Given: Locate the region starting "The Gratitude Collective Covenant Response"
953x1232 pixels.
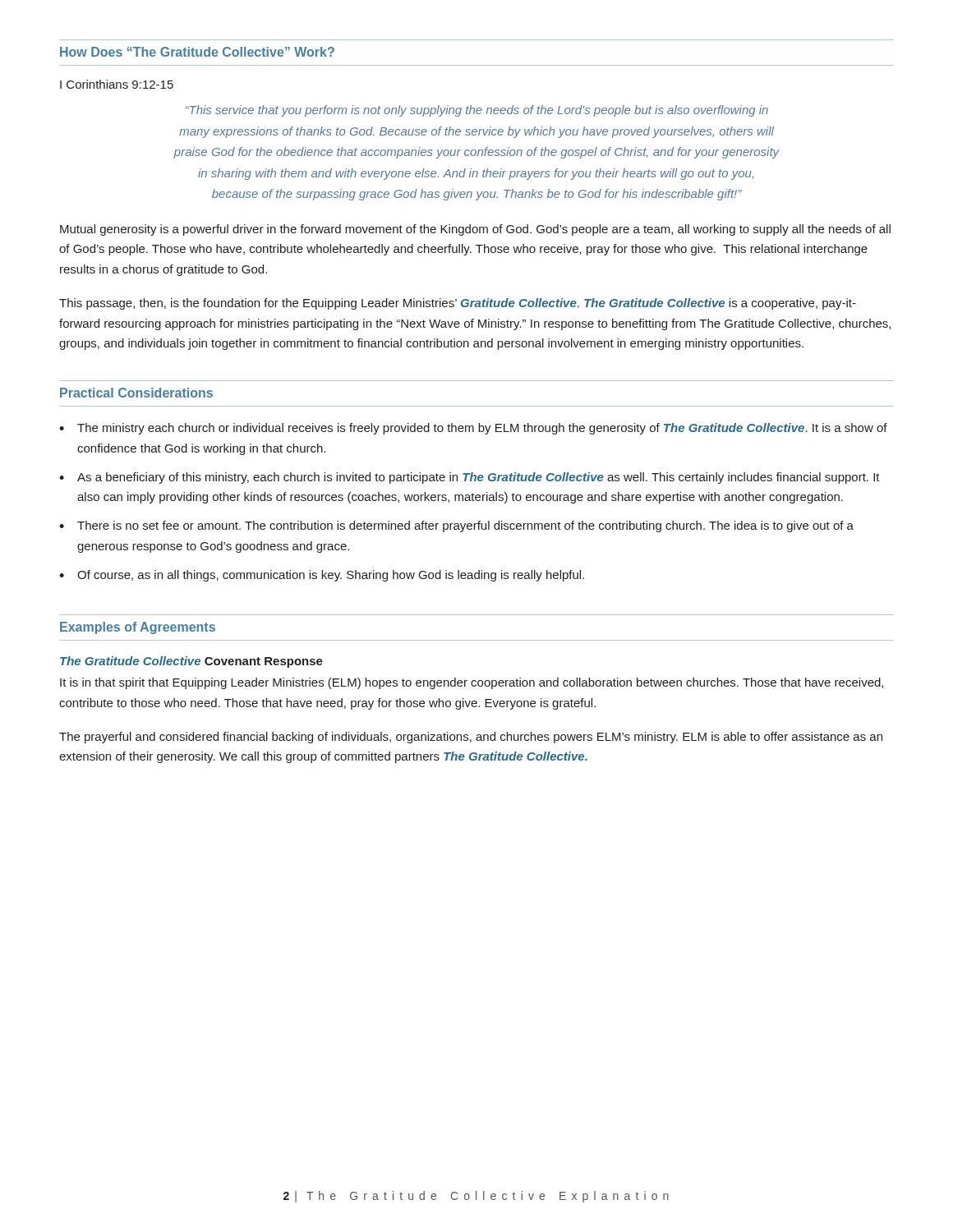Looking at the screenshot, I should pyautogui.click(x=191, y=661).
